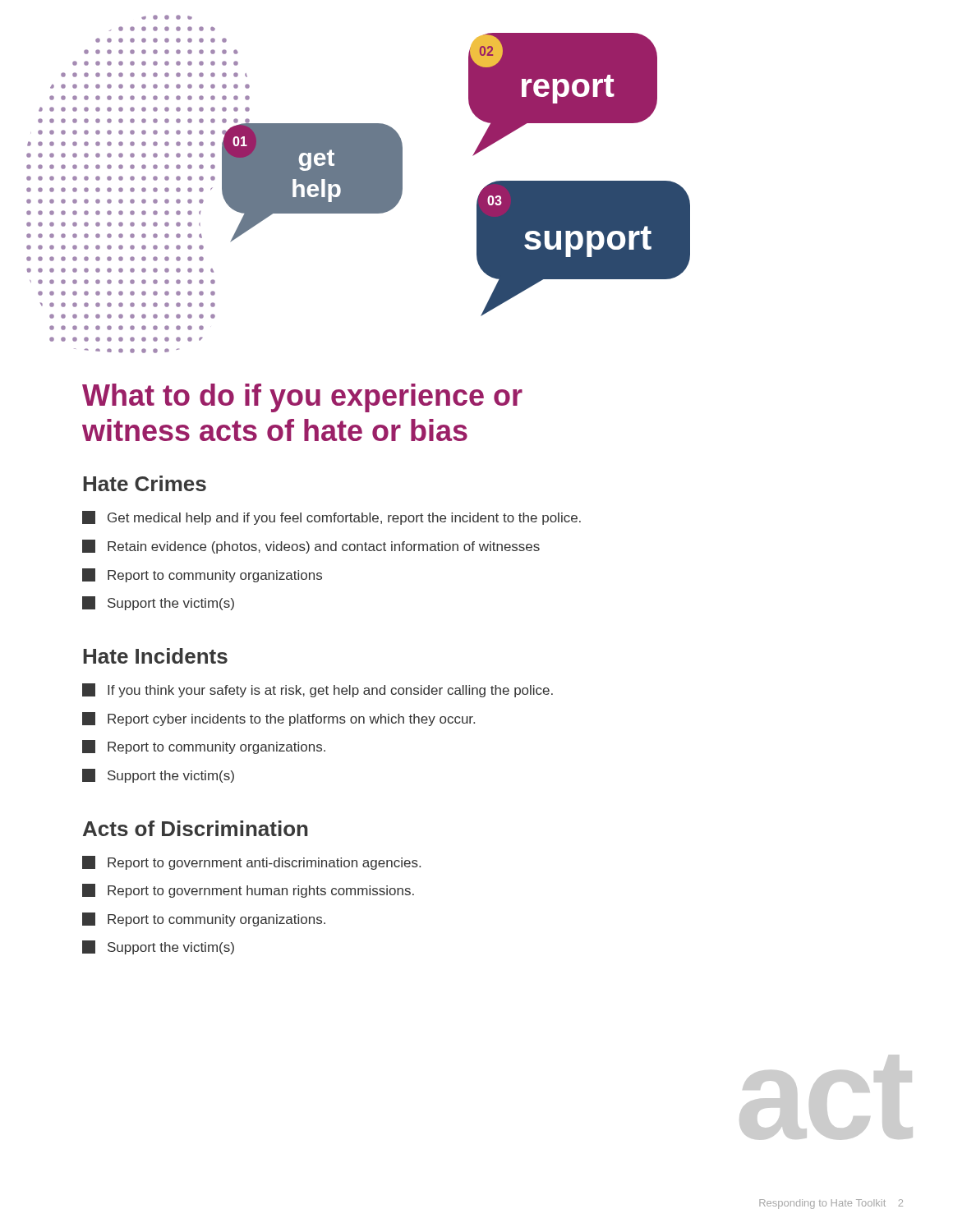Find the list item that says "Get medical help and"
This screenshot has width=953, height=1232.
[x=332, y=520]
